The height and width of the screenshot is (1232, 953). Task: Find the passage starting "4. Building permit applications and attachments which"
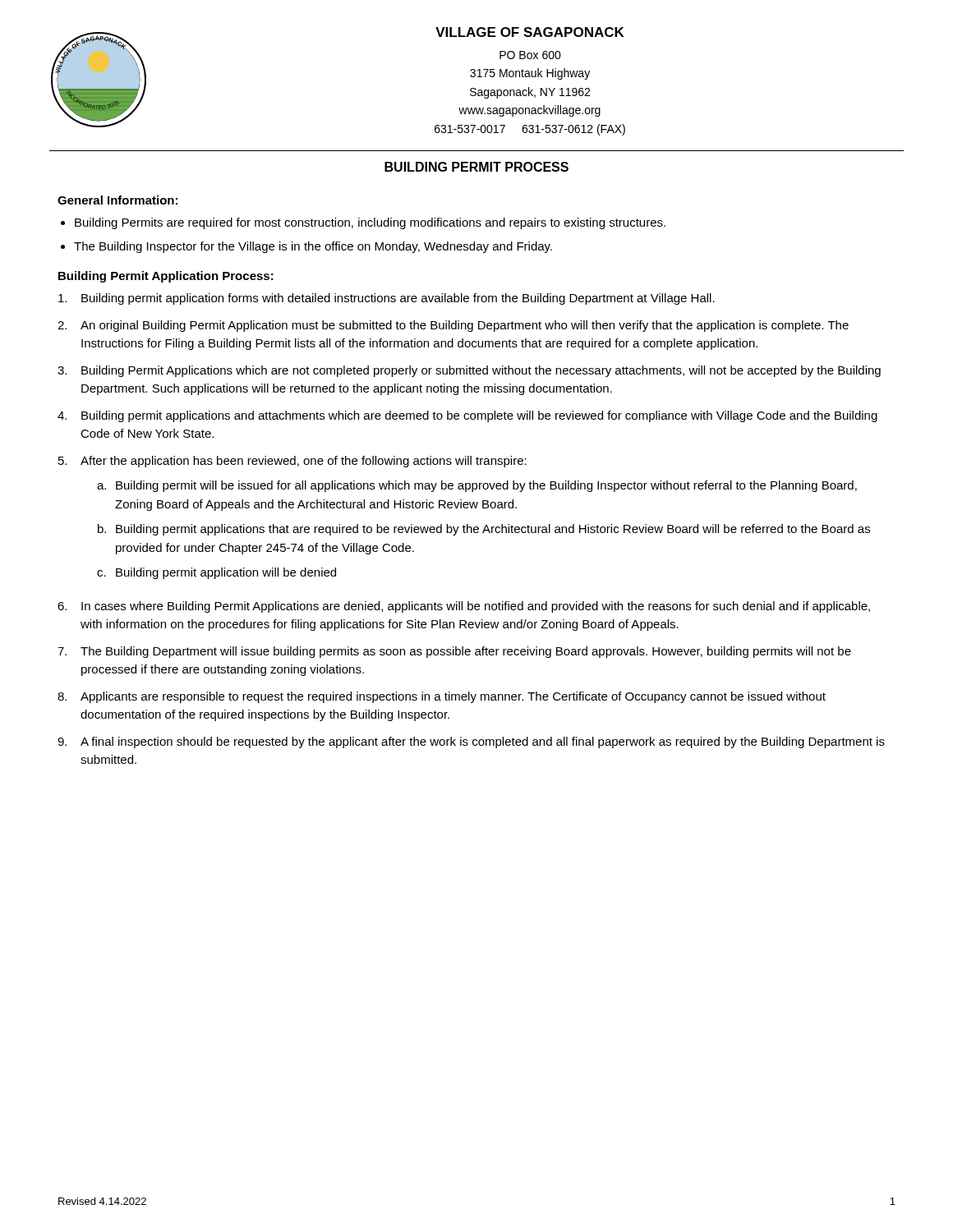[476, 425]
